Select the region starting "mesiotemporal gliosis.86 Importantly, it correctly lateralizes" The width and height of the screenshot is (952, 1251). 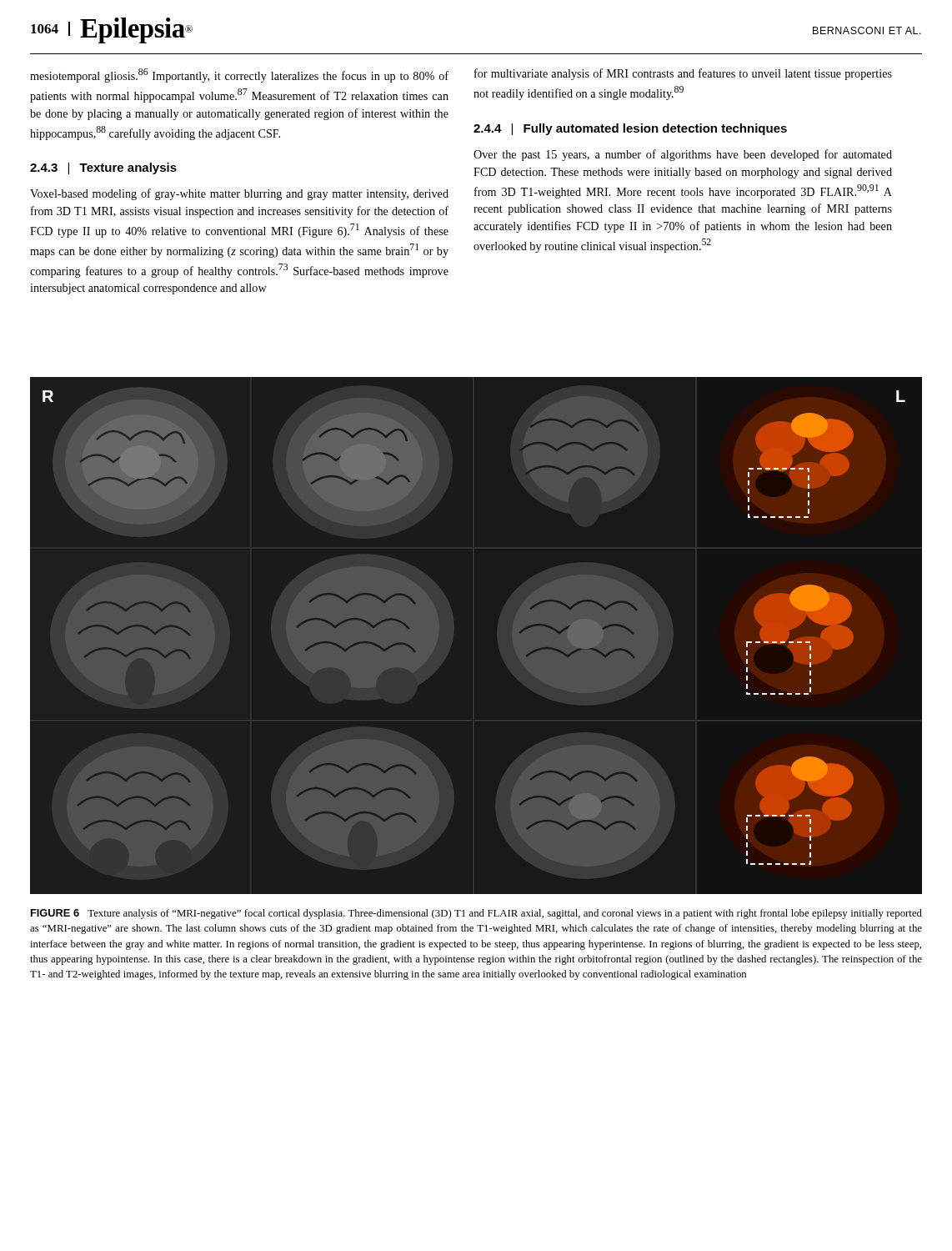coord(239,103)
